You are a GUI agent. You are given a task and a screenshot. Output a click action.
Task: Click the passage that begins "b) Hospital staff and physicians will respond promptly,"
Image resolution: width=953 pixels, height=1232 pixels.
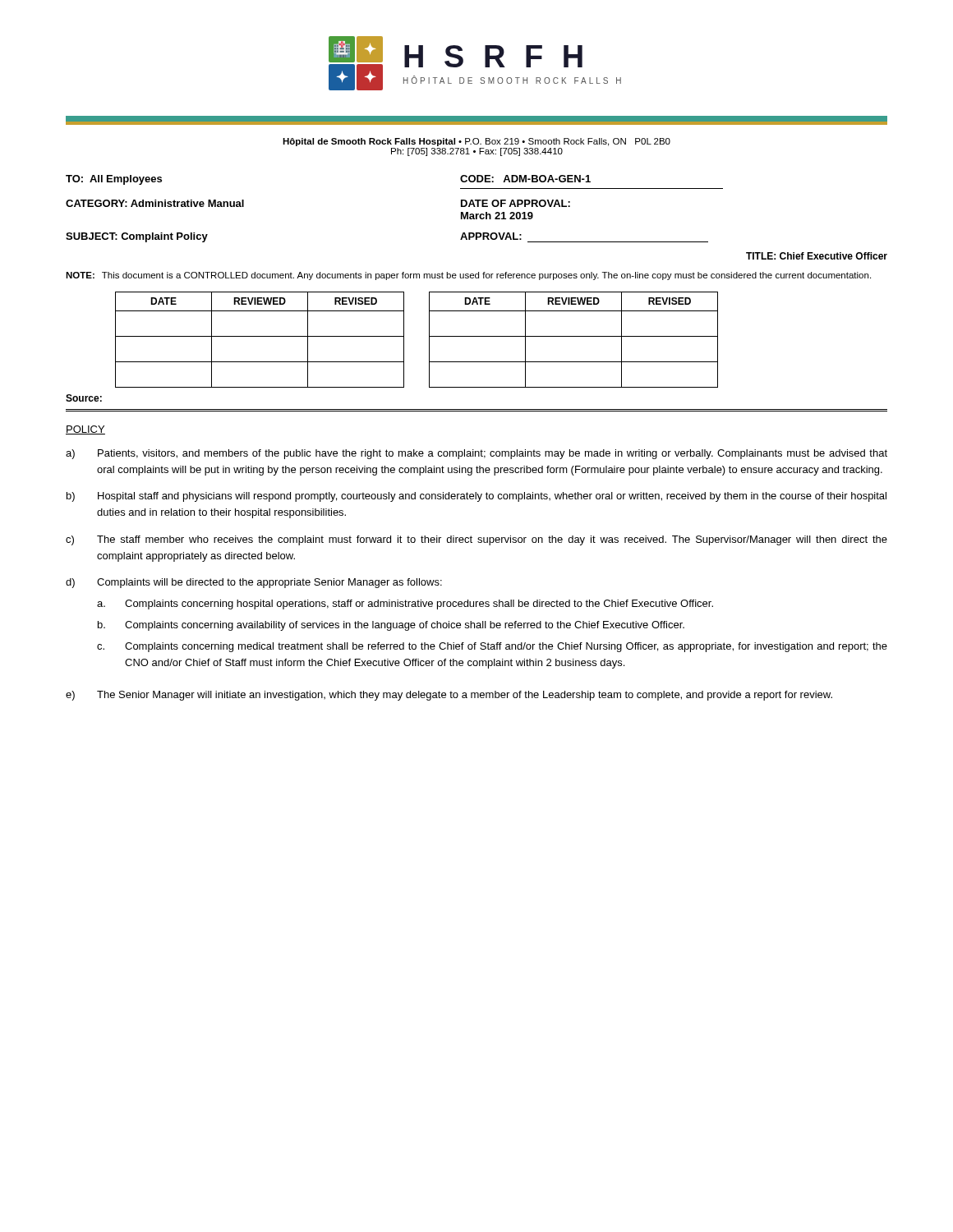(476, 505)
